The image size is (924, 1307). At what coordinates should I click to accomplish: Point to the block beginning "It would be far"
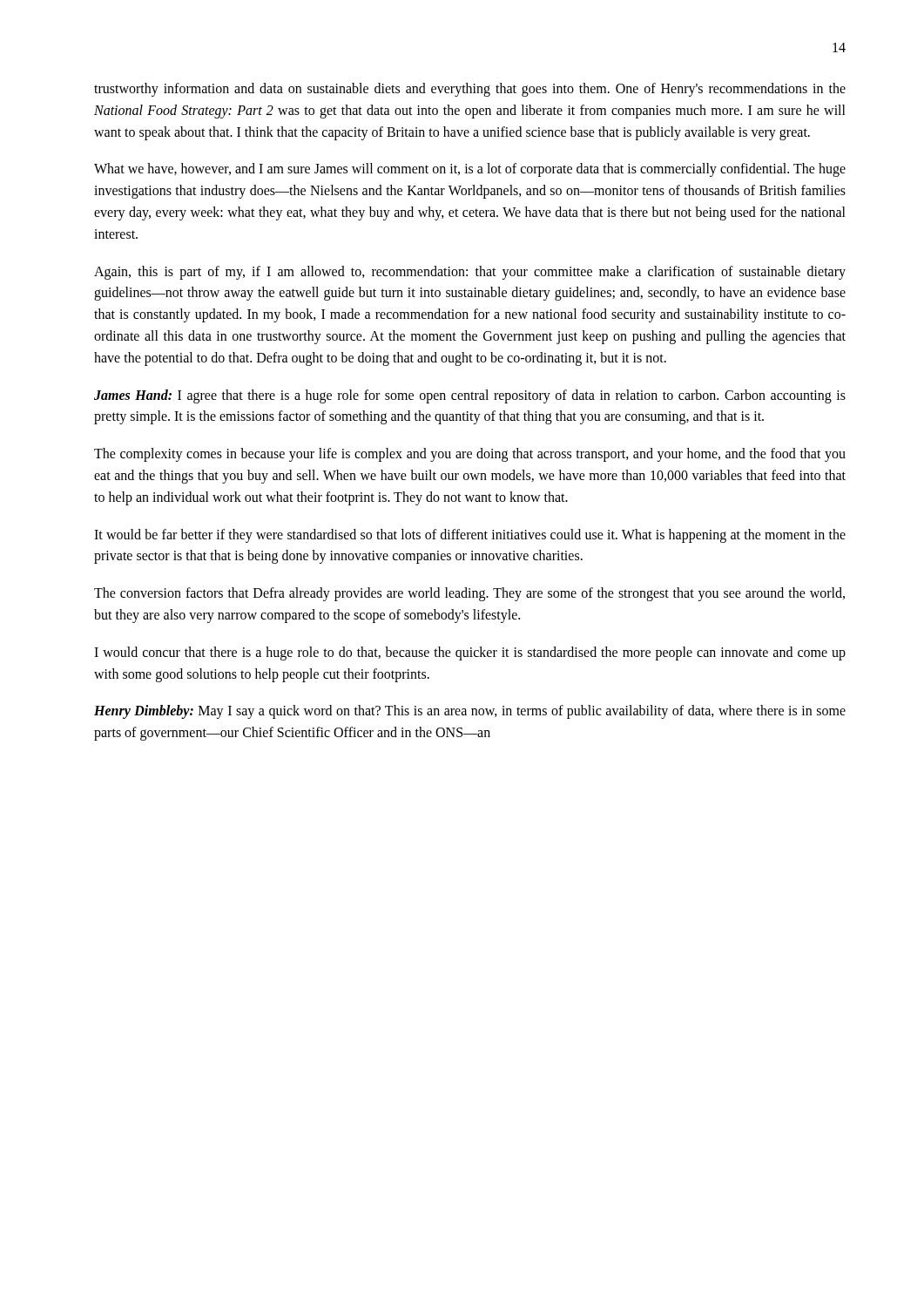click(470, 545)
